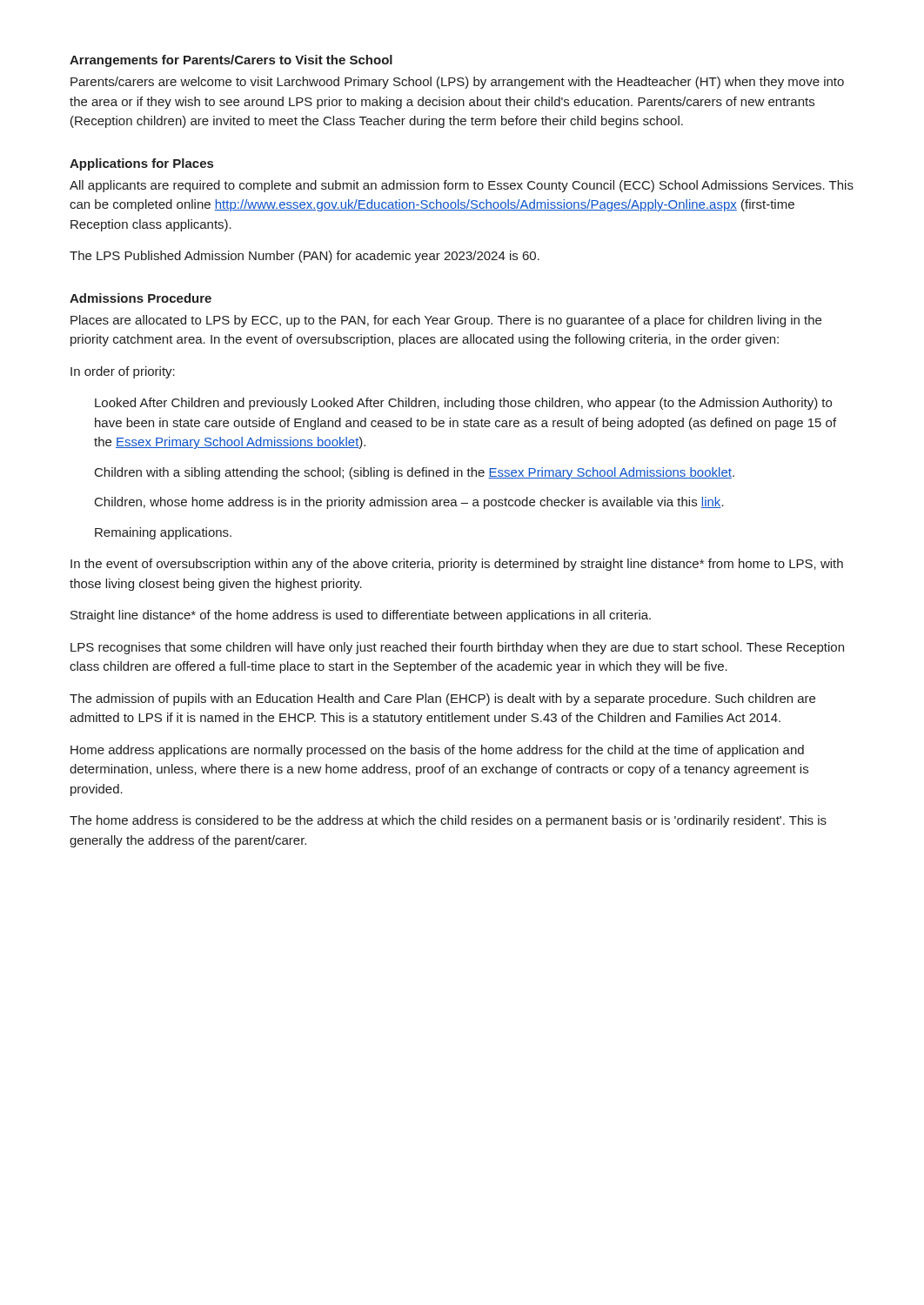Point to the element starting "Arrangements for Parents/Carers to"
The height and width of the screenshot is (1305, 924).
[231, 60]
